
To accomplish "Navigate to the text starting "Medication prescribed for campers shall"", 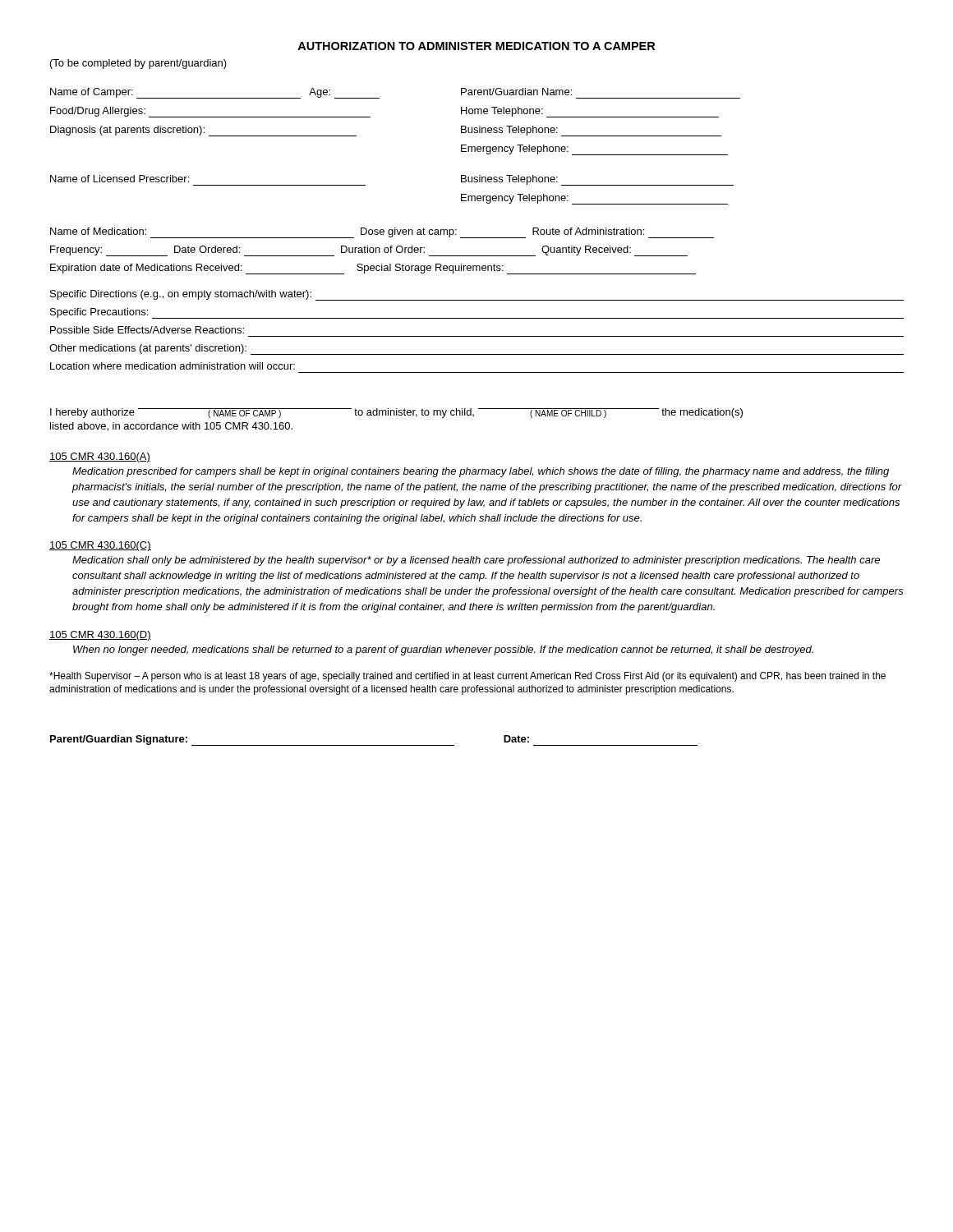I will click(x=487, y=494).
